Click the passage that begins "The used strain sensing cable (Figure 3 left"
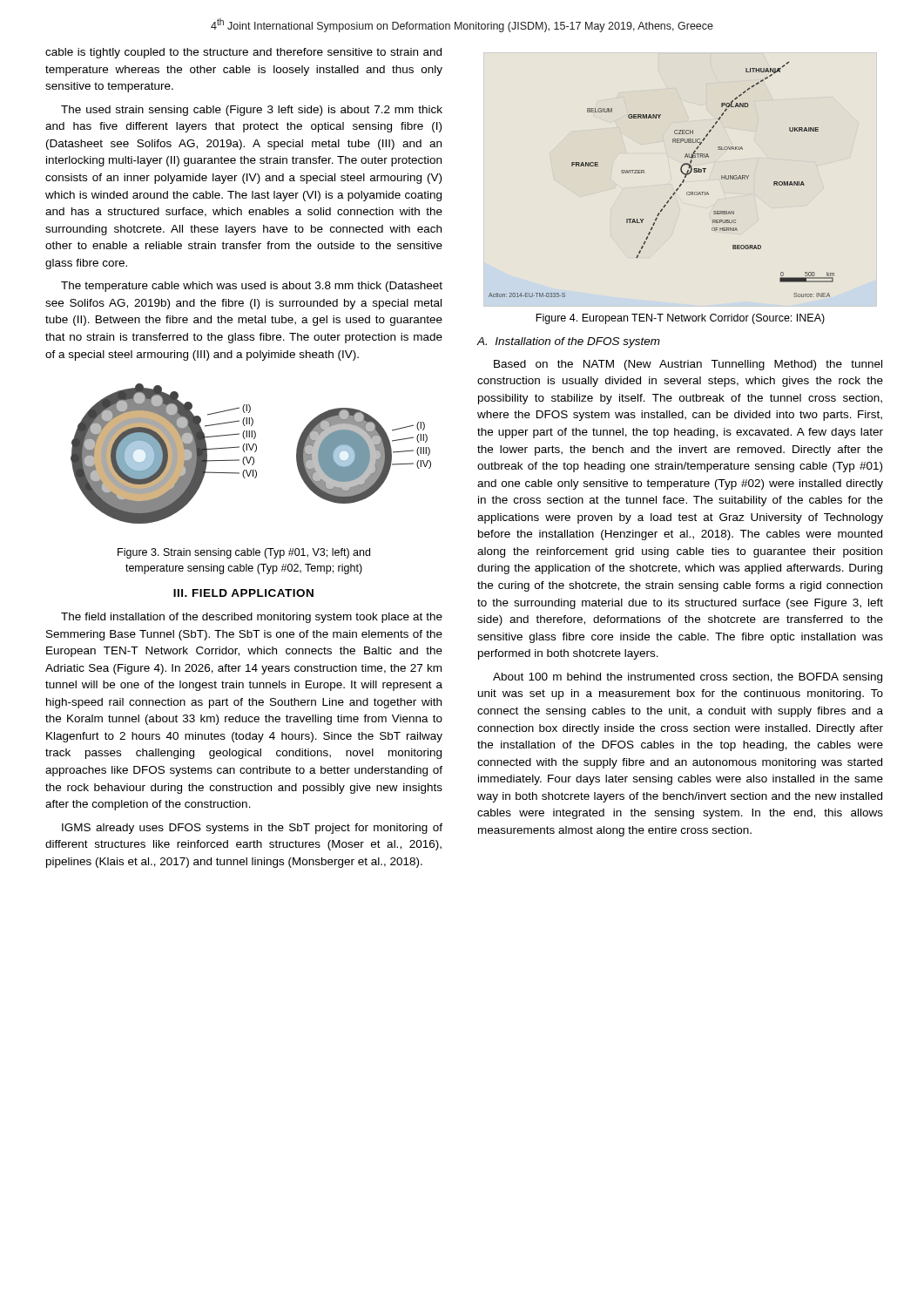 click(x=244, y=186)
